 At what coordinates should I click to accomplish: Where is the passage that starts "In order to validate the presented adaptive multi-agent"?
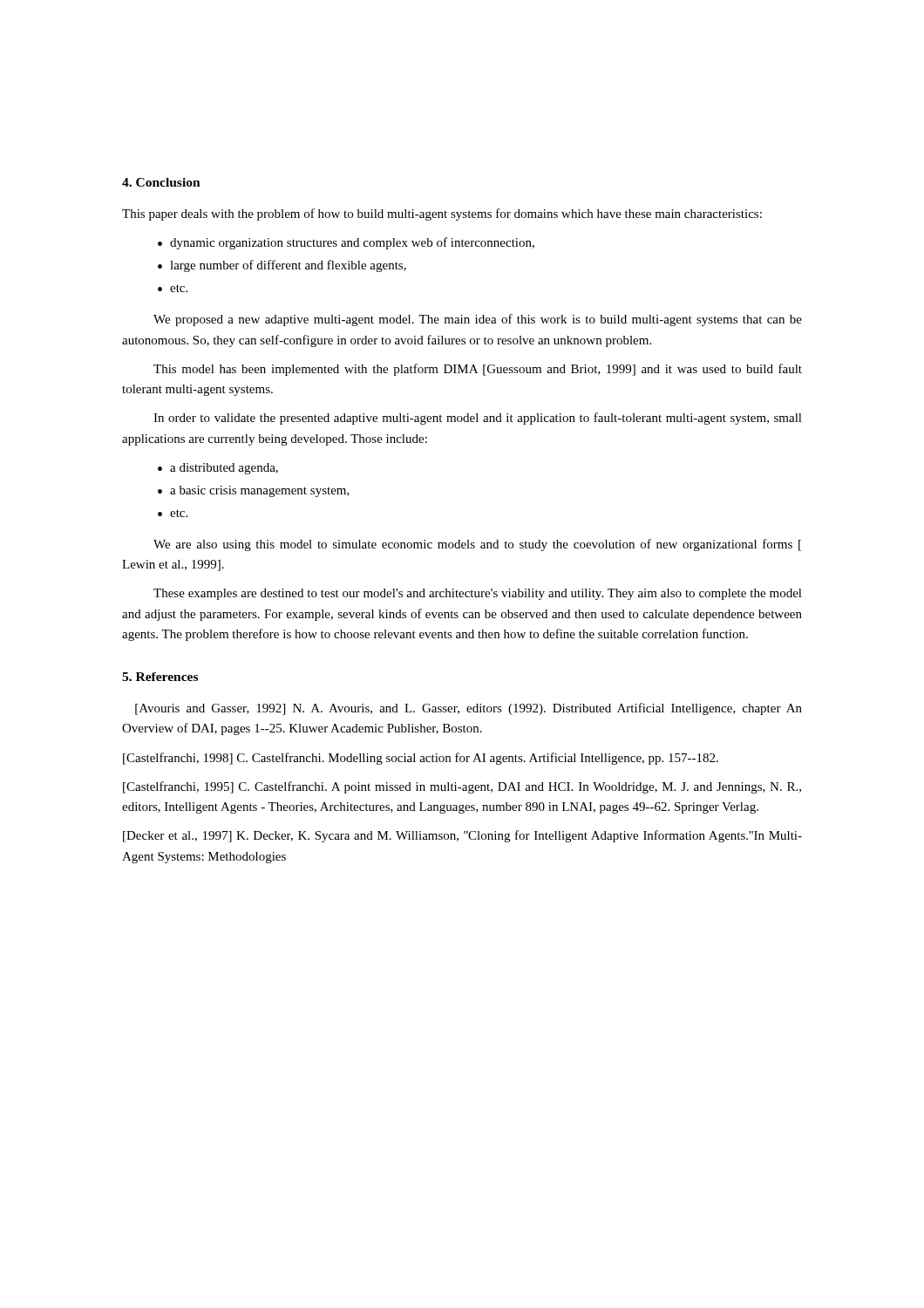462,428
